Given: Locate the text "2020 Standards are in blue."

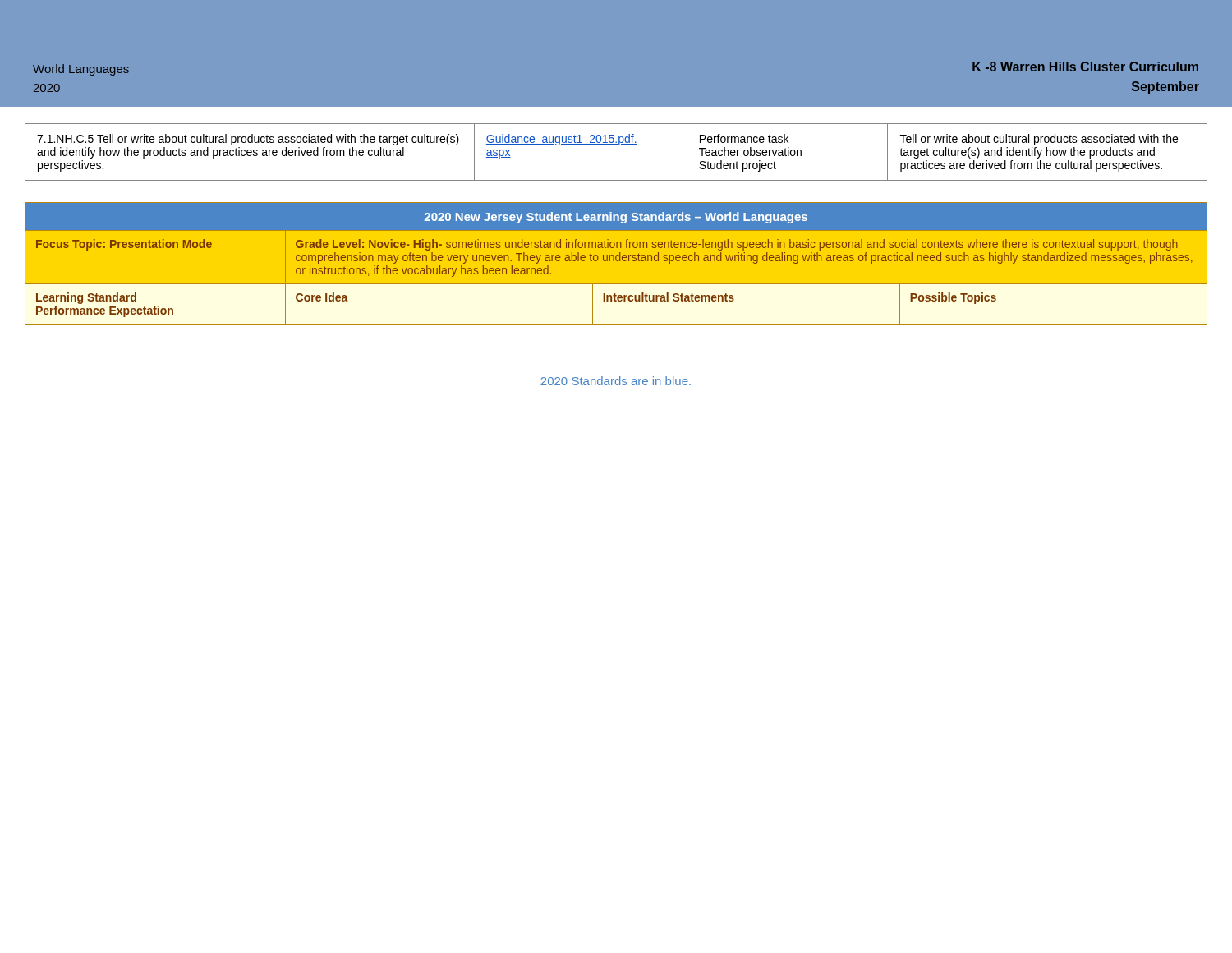Looking at the screenshot, I should point(616,381).
